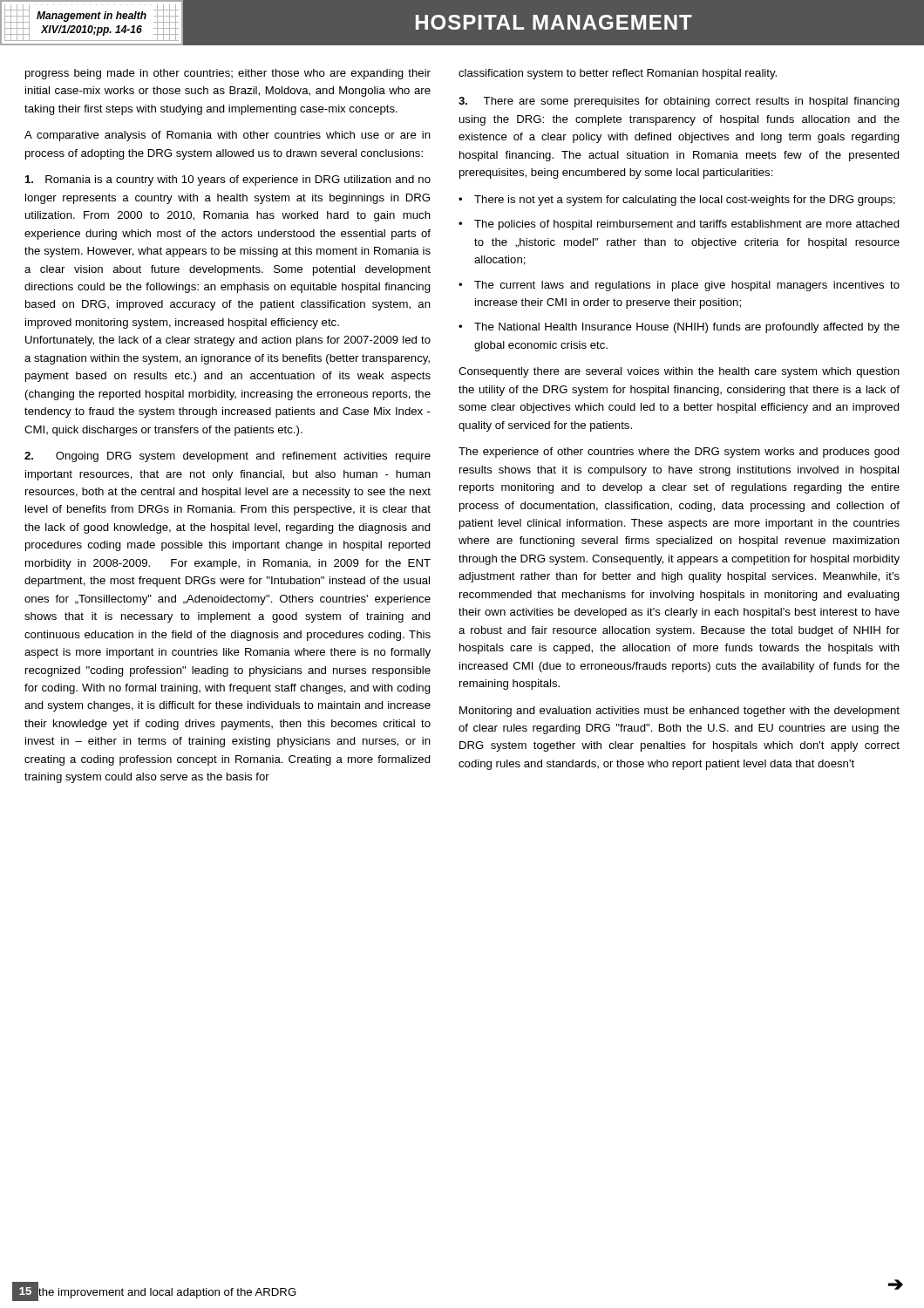Screen dimensions: 1308x924
Task: Click on the list item that says "• There is not"
Action: click(677, 200)
